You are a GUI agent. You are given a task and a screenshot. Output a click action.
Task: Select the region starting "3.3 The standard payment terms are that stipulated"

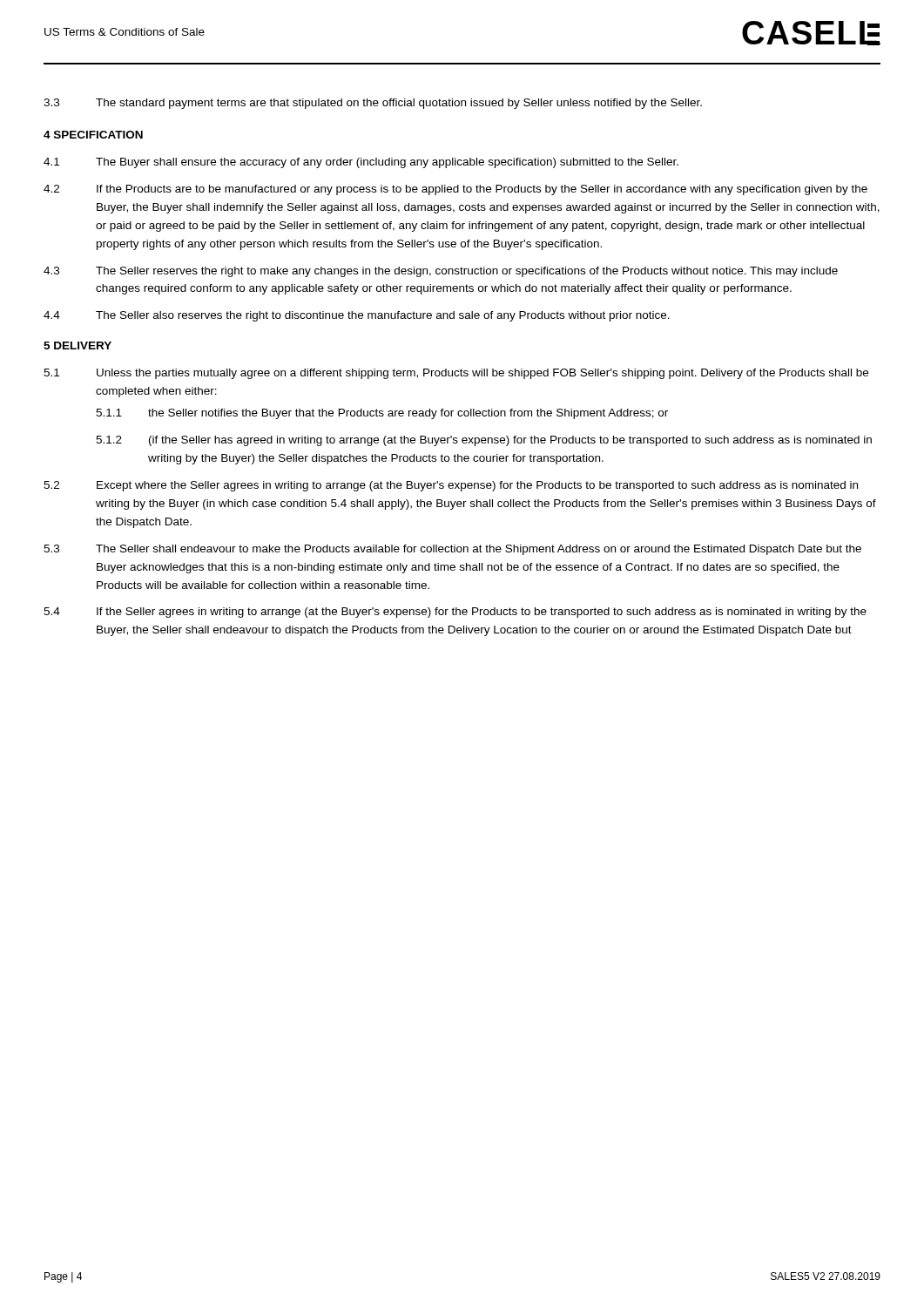462,103
